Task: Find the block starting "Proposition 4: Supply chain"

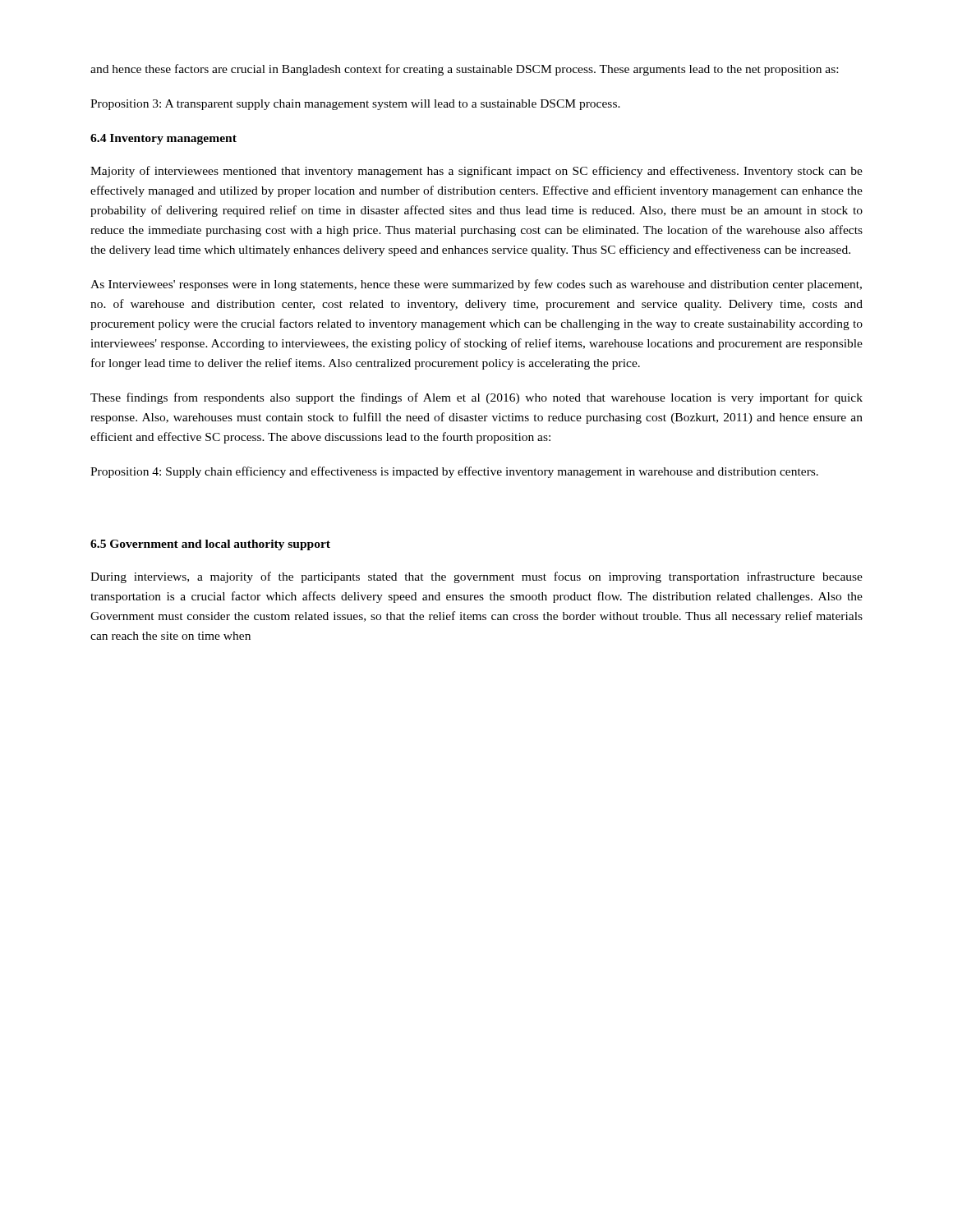Action: coord(455,471)
